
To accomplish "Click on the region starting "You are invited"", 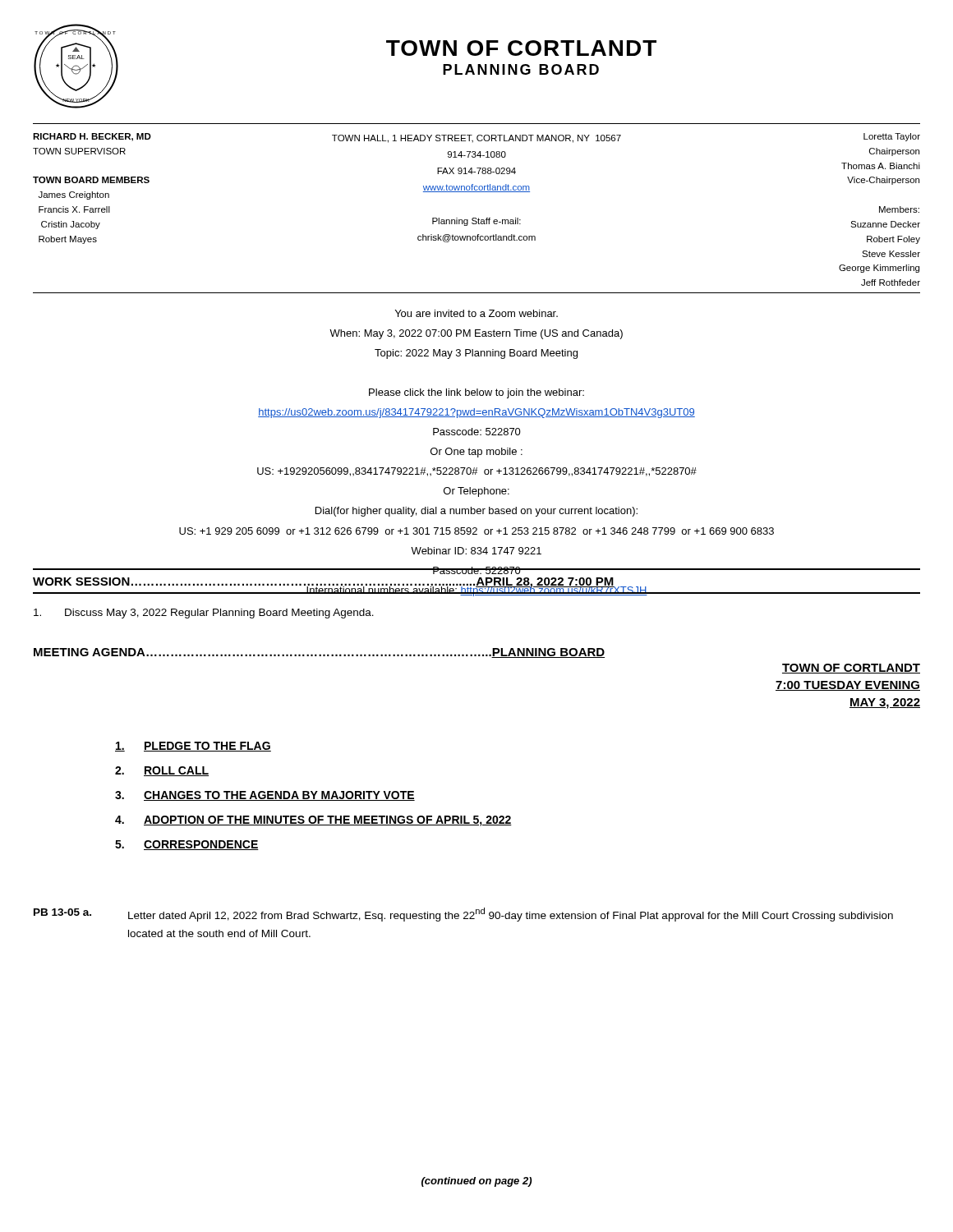I will 476,452.
